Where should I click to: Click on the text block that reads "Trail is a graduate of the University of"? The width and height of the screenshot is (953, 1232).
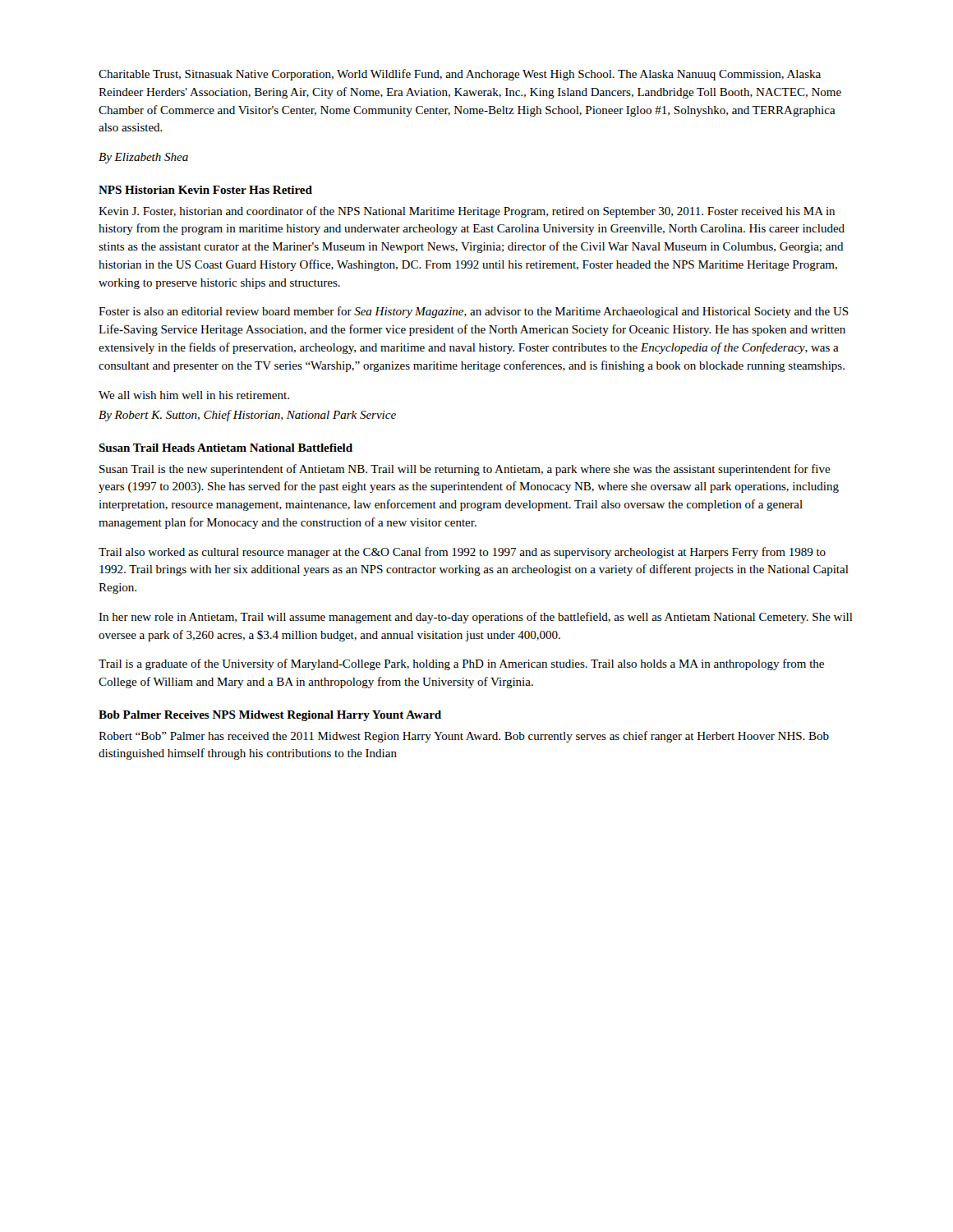point(476,674)
